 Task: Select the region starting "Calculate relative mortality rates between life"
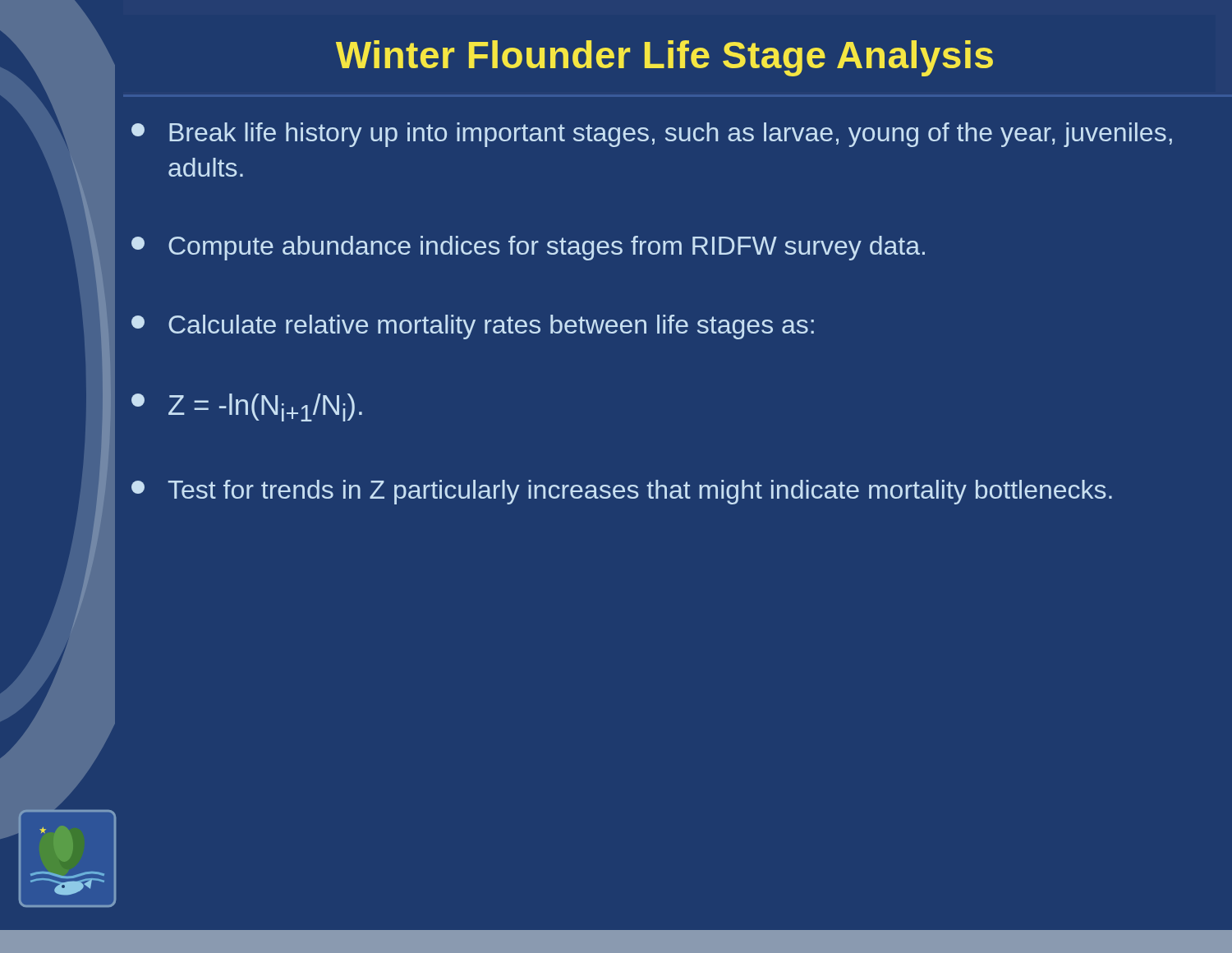pyautogui.click(x=669, y=325)
